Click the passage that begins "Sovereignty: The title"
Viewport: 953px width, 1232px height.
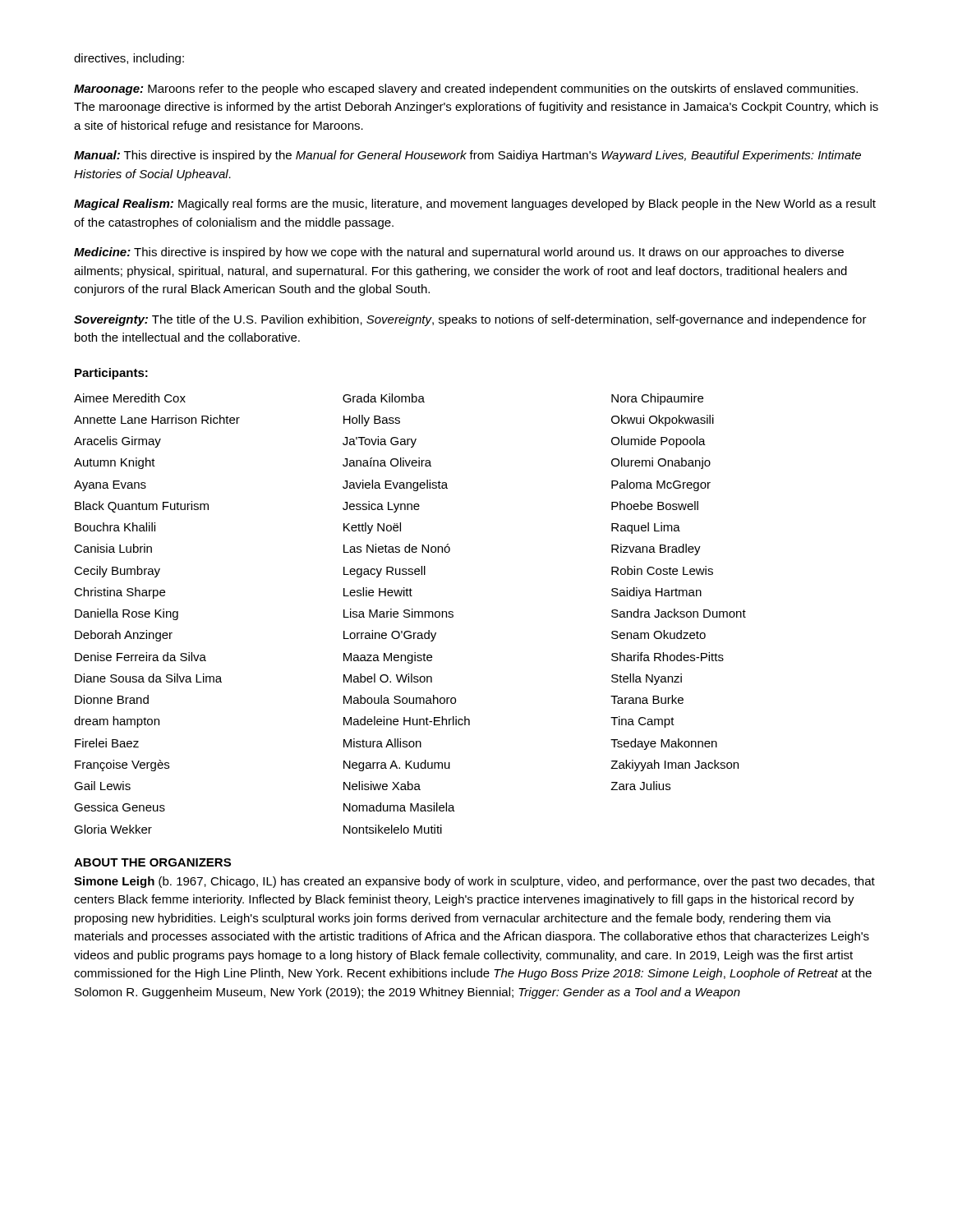[470, 328]
